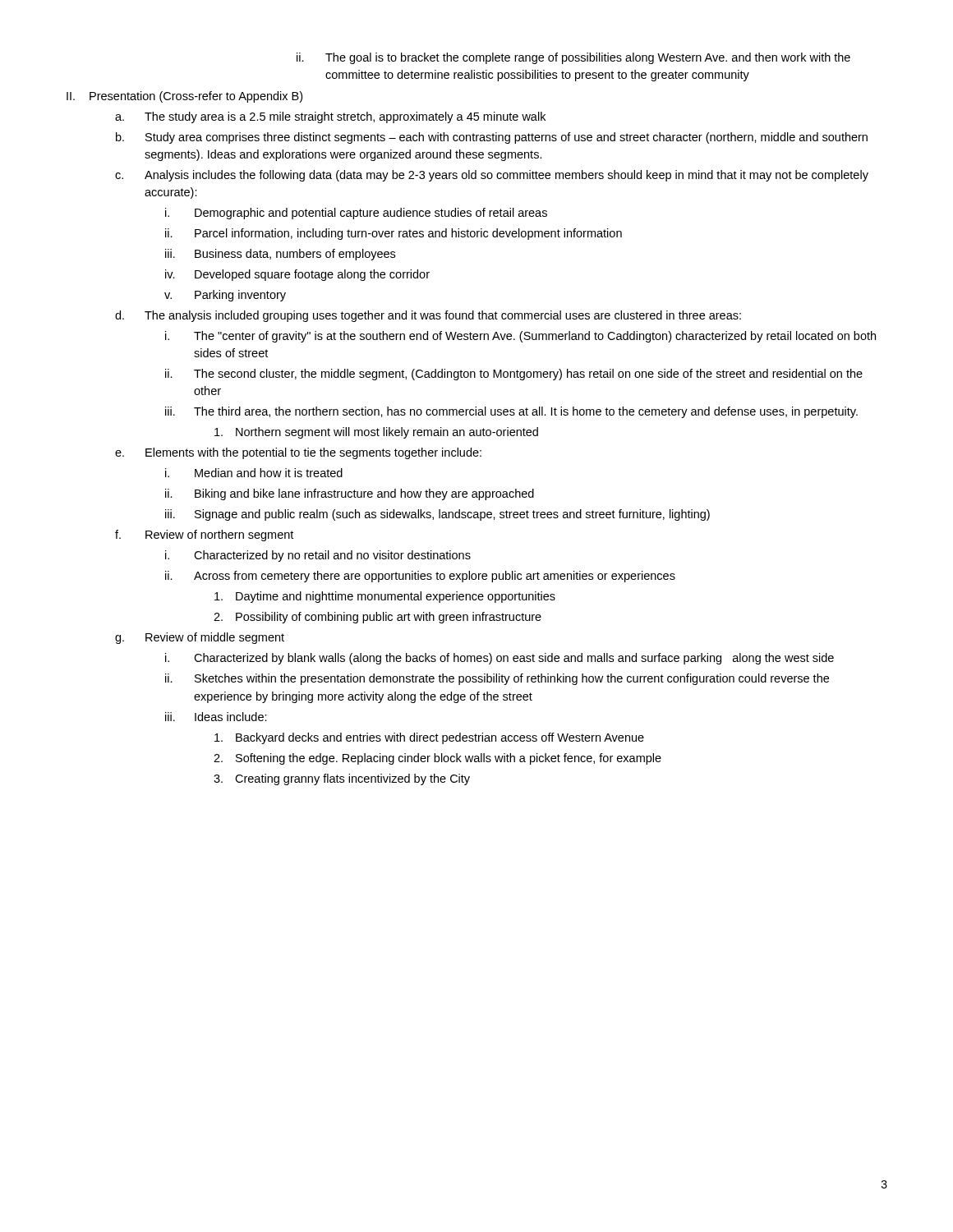953x1232 pixels.
Task: Locate the block starting "Northern segment will most"
Action: (376, 433)
